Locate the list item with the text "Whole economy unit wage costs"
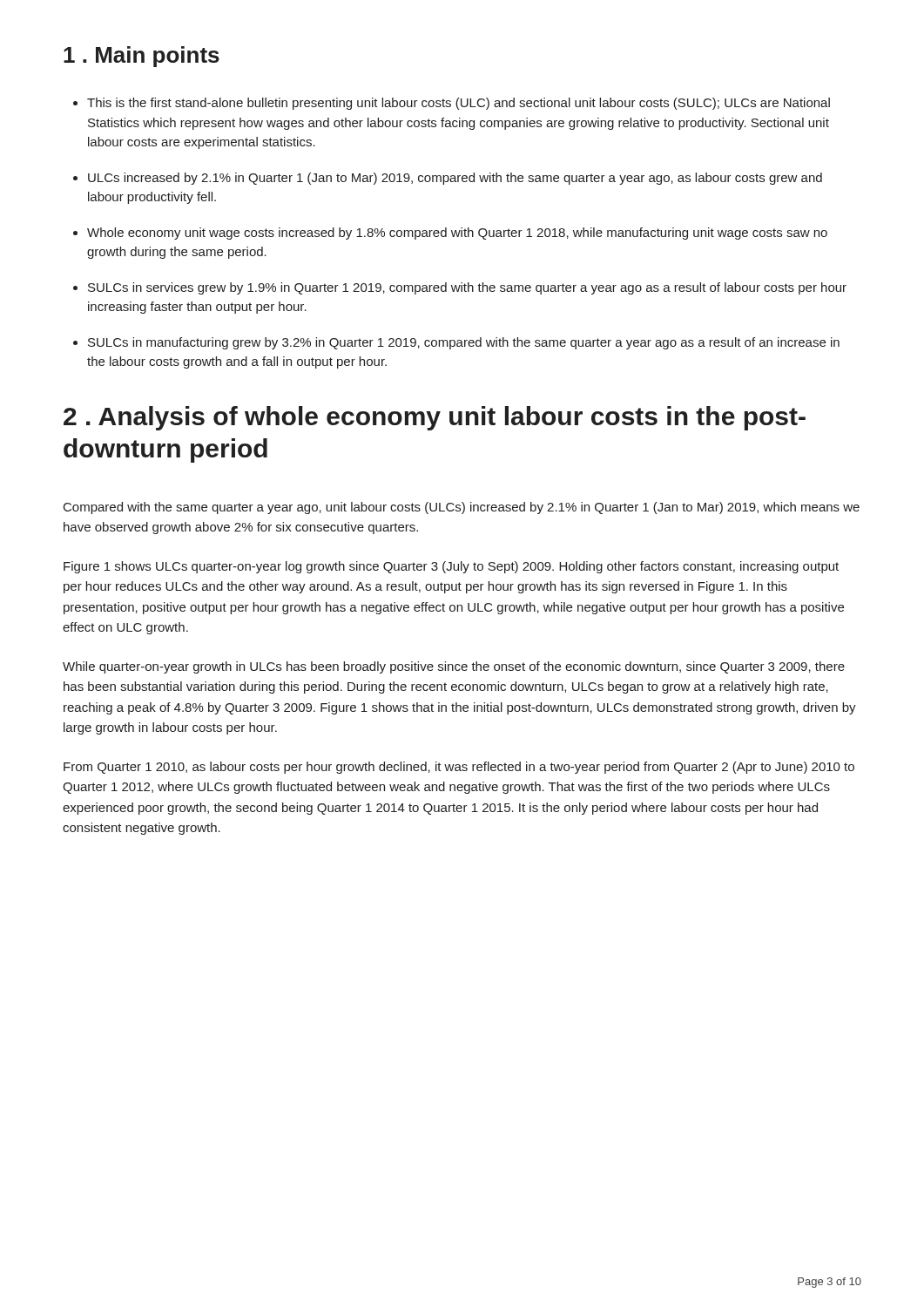924x1307 pixels. click(457, 242)
